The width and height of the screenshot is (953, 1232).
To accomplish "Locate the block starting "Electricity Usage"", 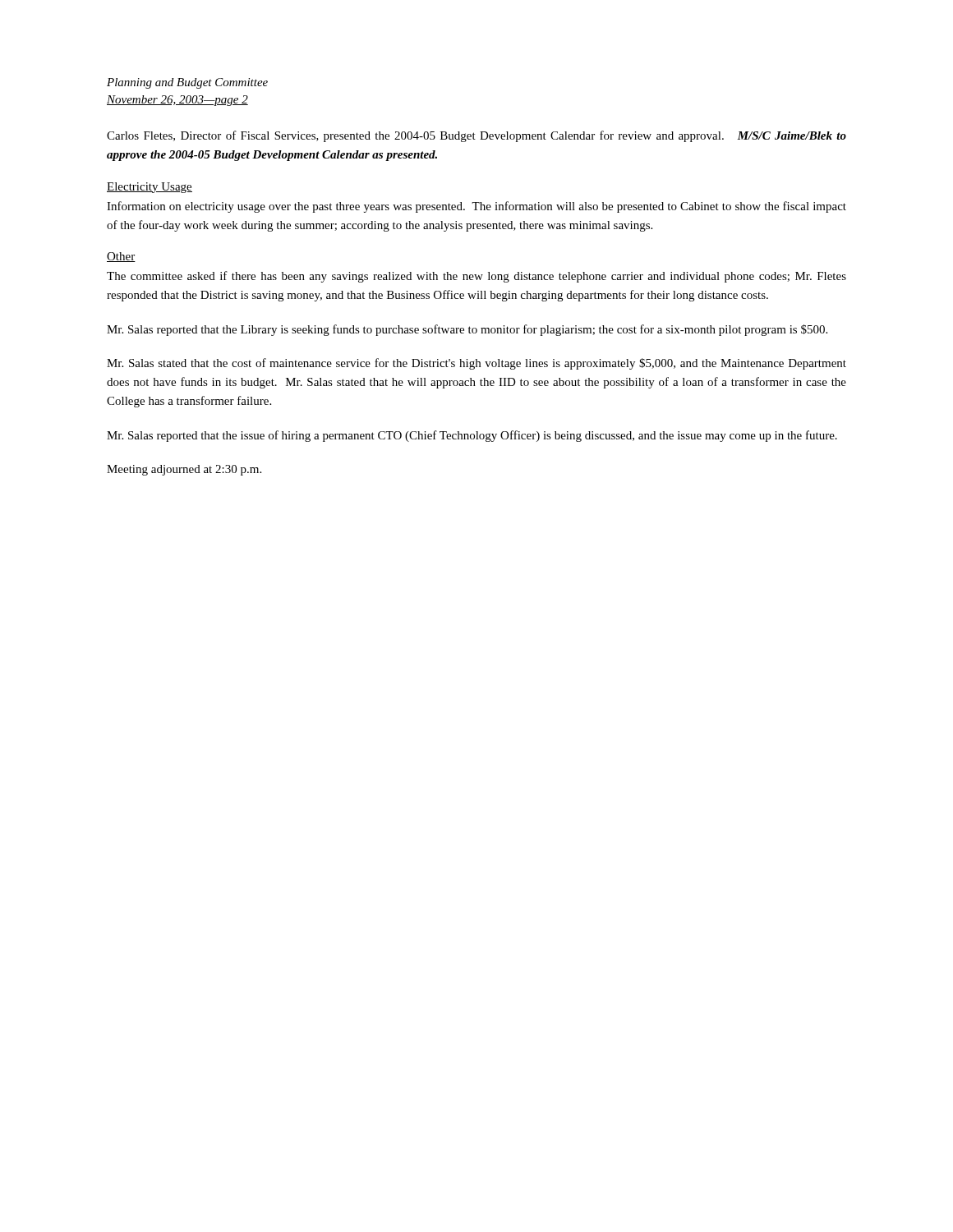I will click(x=149, y=186).
